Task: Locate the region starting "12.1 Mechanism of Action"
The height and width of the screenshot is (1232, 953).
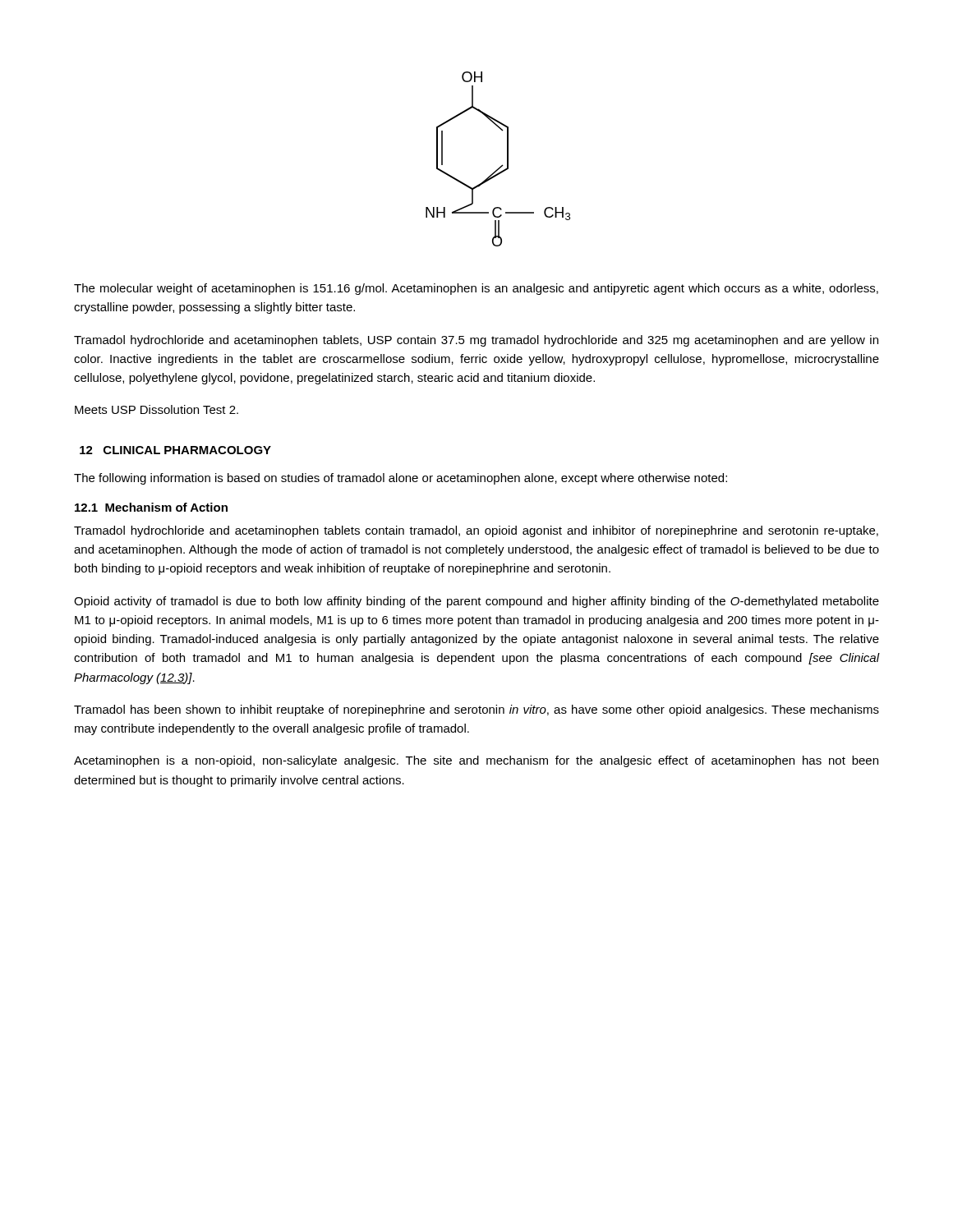Action: click(151, 507)
